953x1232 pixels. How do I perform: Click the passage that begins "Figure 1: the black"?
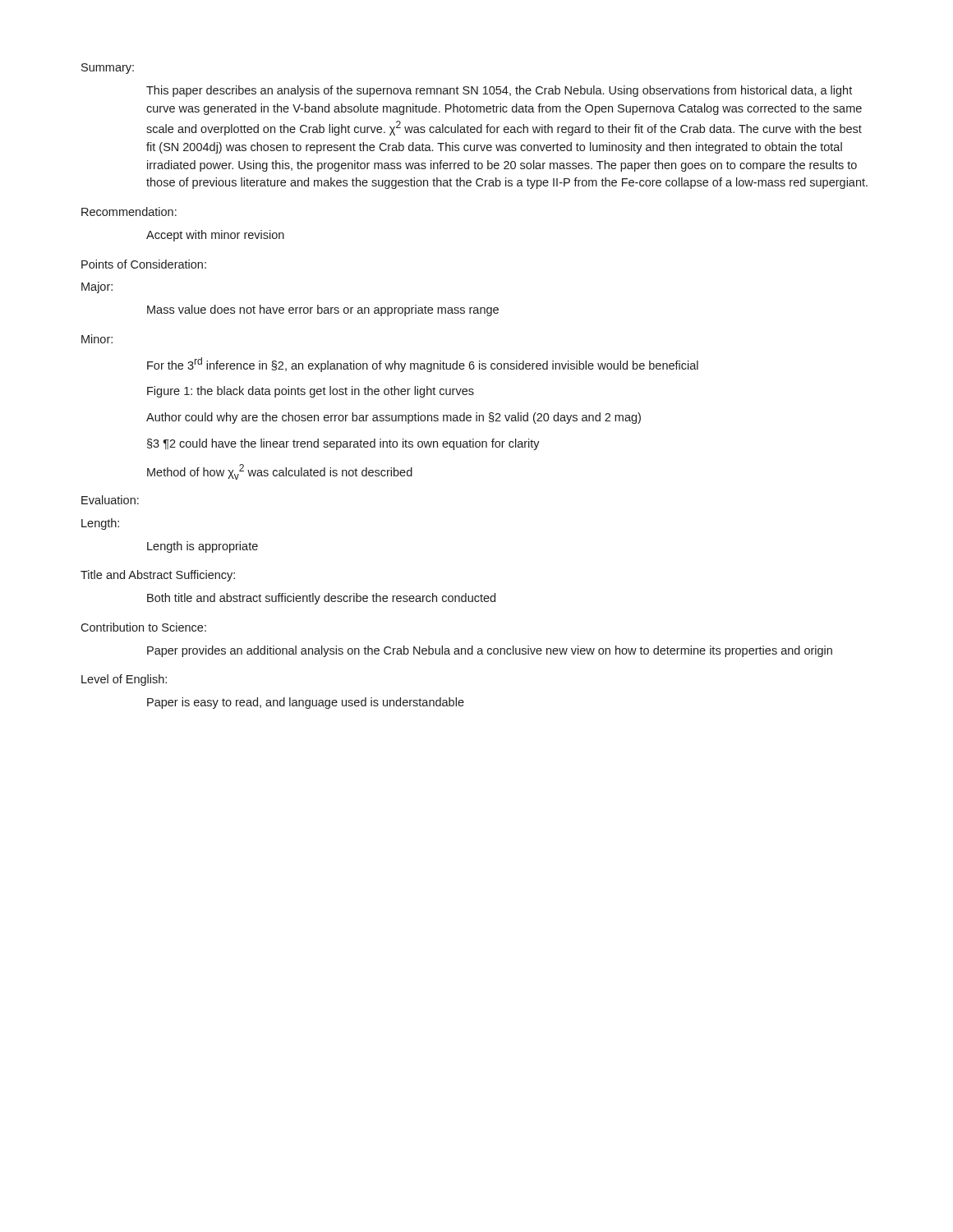click(x=311, y=392)
